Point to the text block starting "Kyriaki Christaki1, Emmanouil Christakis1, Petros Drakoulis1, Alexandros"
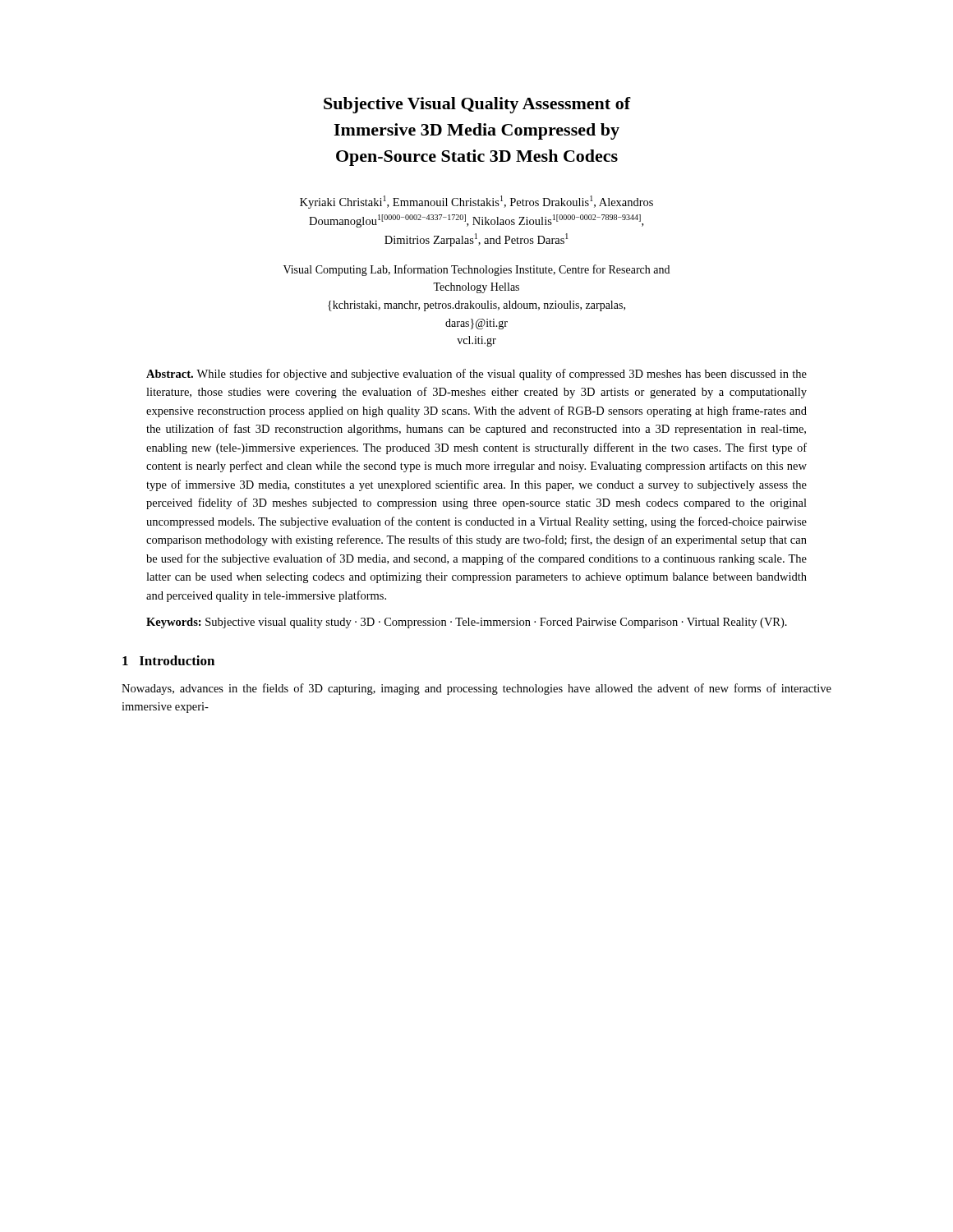Screen dimensions: 1232x953 [476, 220]
